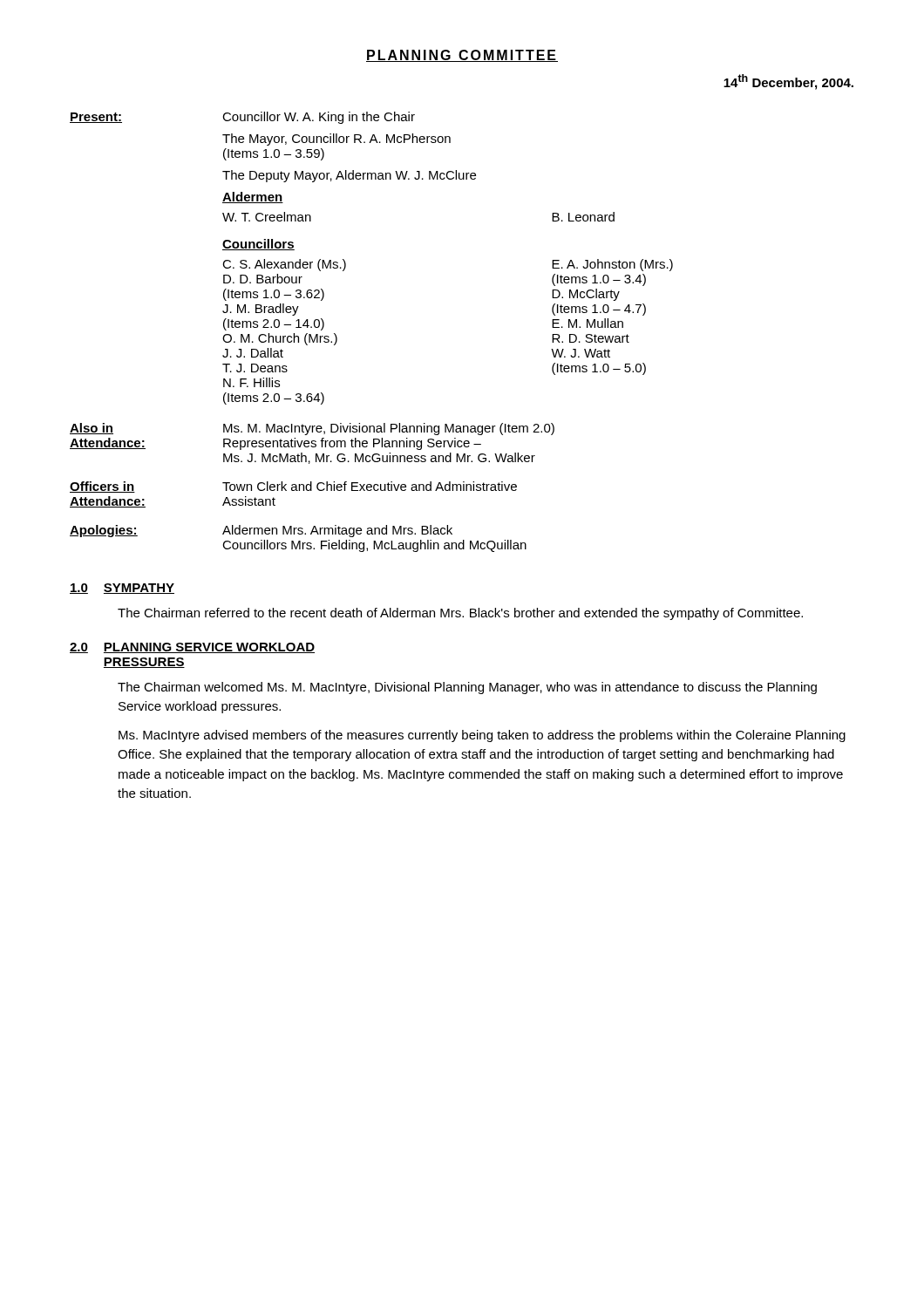Select the text block that says "Officers in Attendance: Town"
Image resolution: width=924 pixels, height=1308 pixels.
462,494
